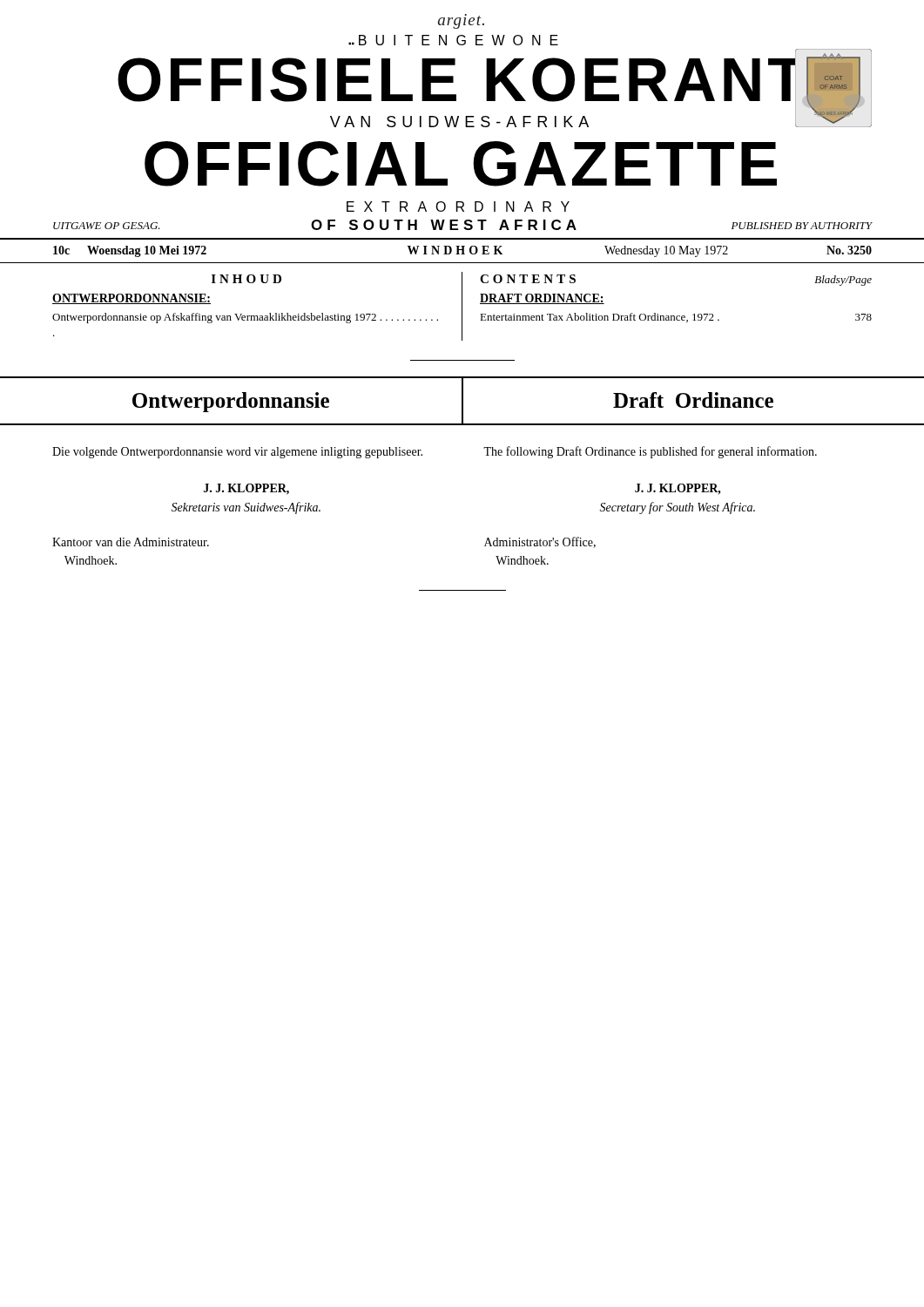
Task: Locate the section header that reads "DRAFT ORDINANCE:"
Action: pos(542,299)
